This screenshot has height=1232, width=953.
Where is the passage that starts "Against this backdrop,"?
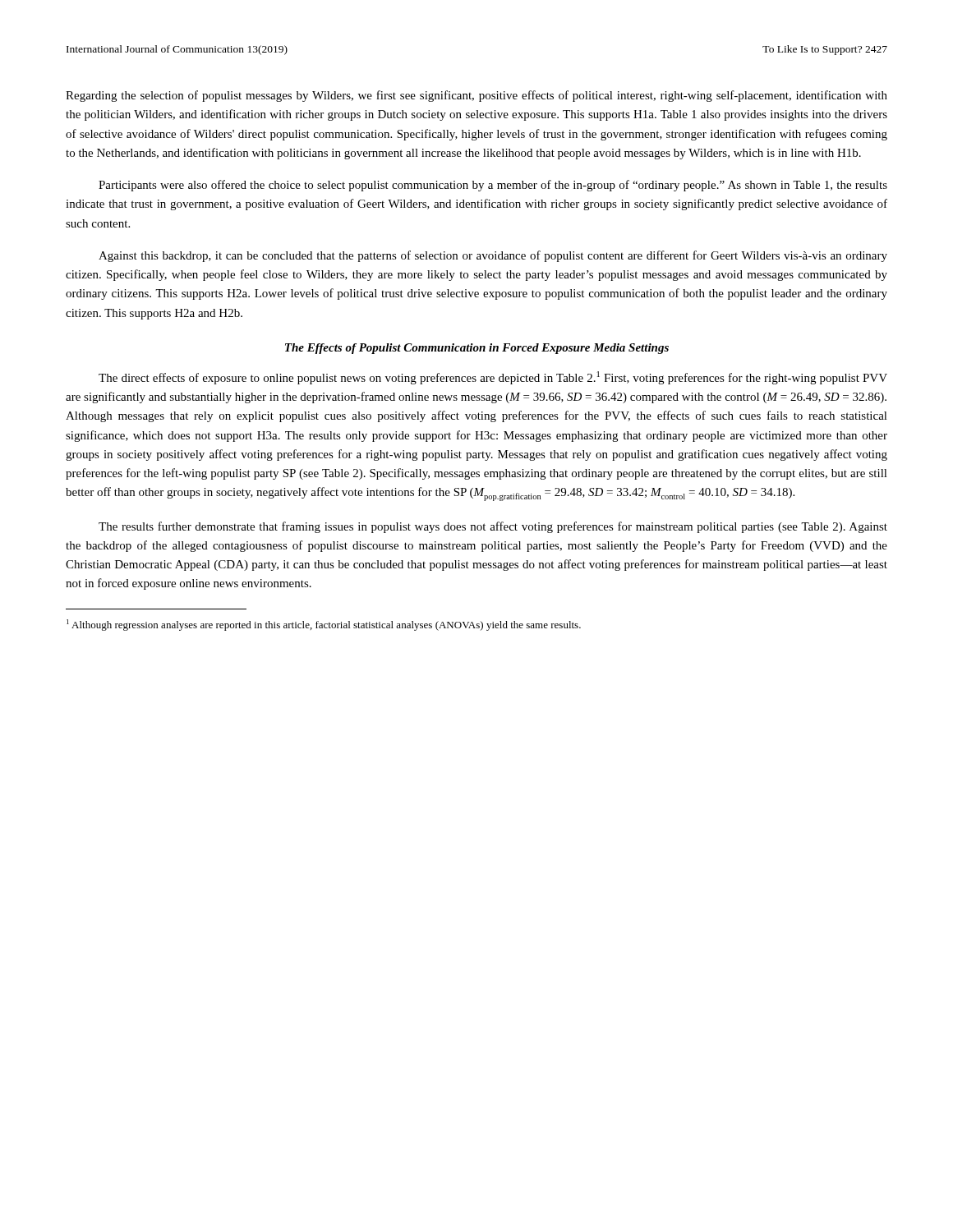476,284
